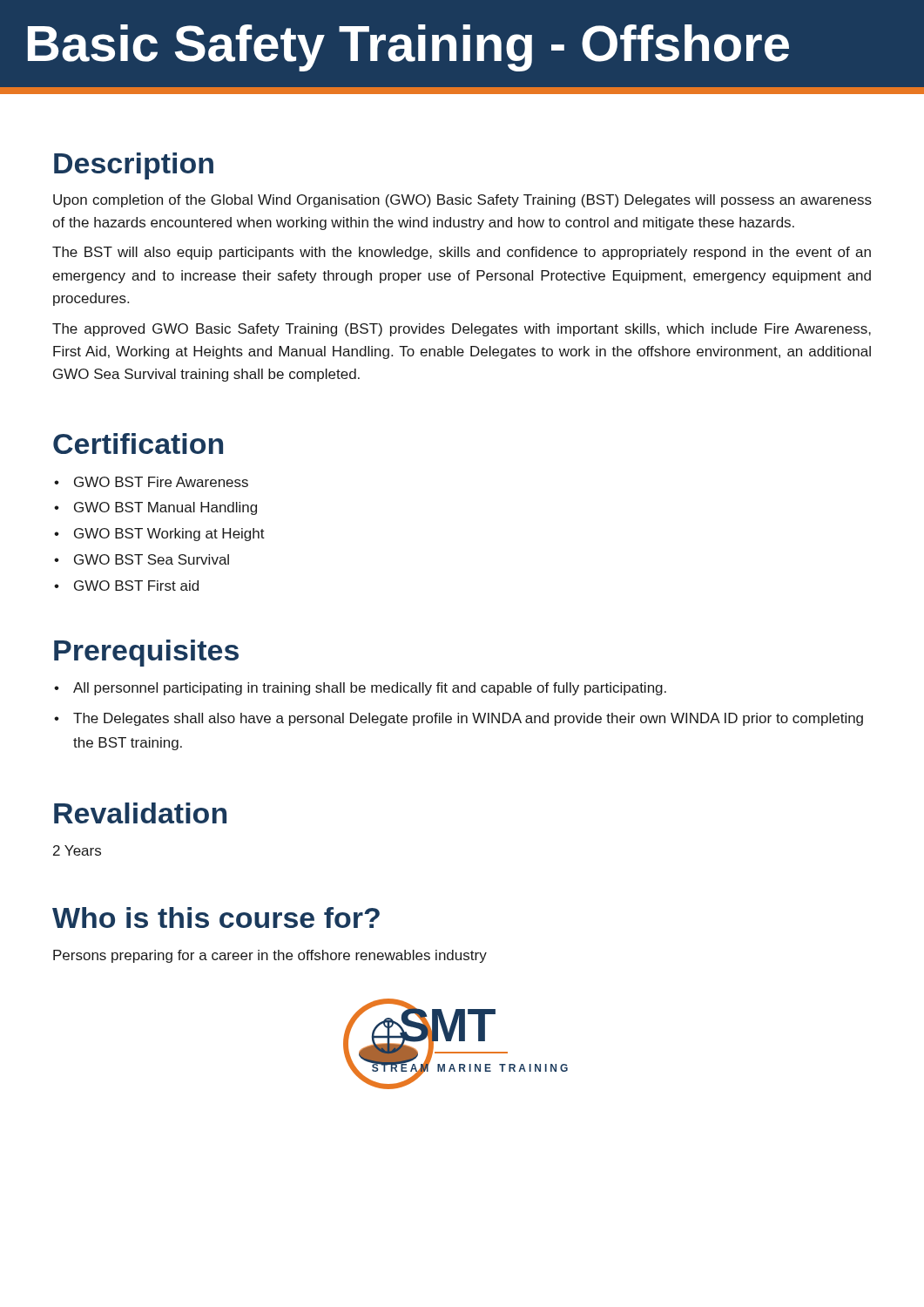Find the block on this page that starts "•The Delegates shall"
The image size is (924, 1307).
(x=459, y=729)
